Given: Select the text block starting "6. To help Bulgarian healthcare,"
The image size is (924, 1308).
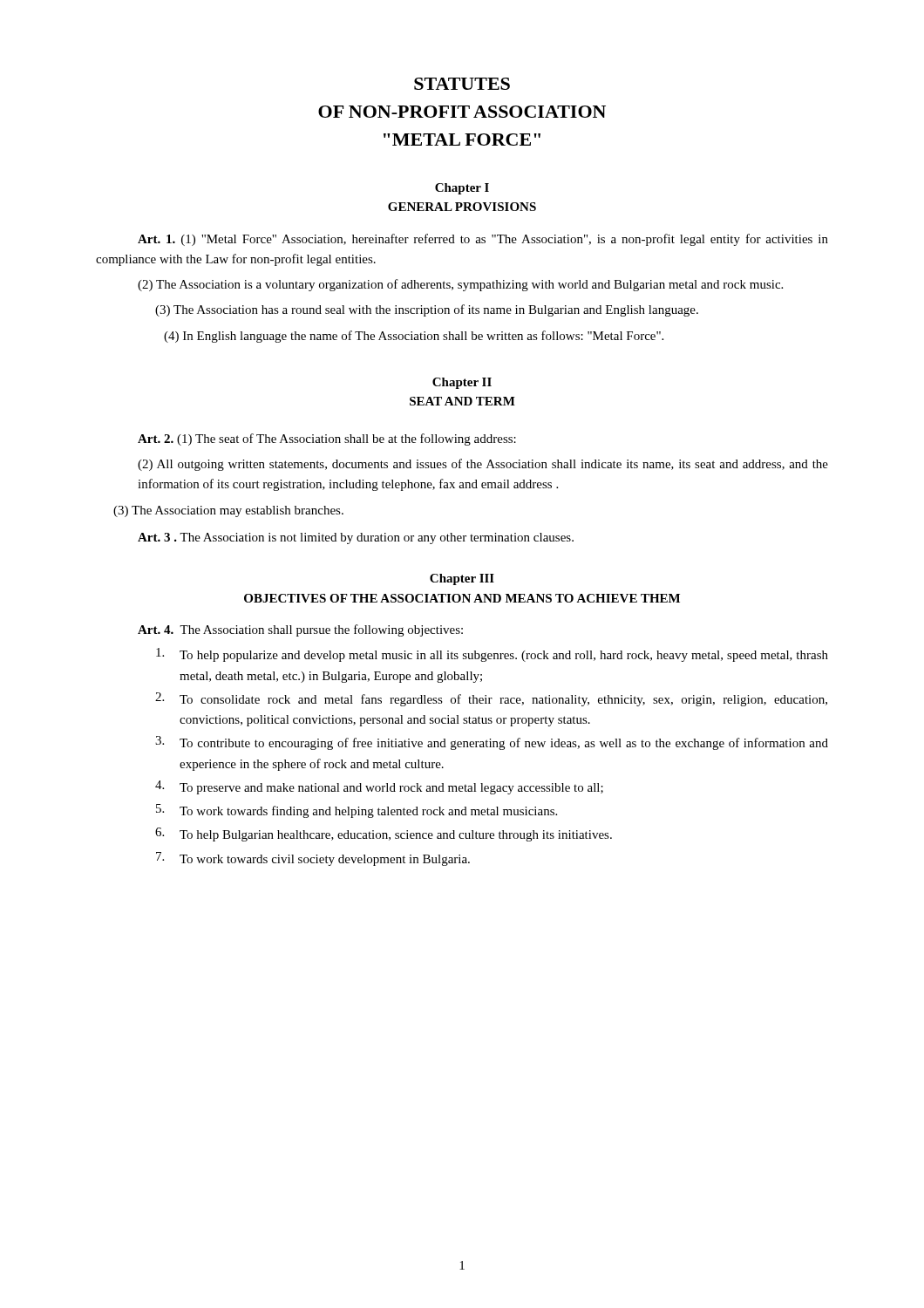Looking at the screenshot, I should (x=492, y=835).
